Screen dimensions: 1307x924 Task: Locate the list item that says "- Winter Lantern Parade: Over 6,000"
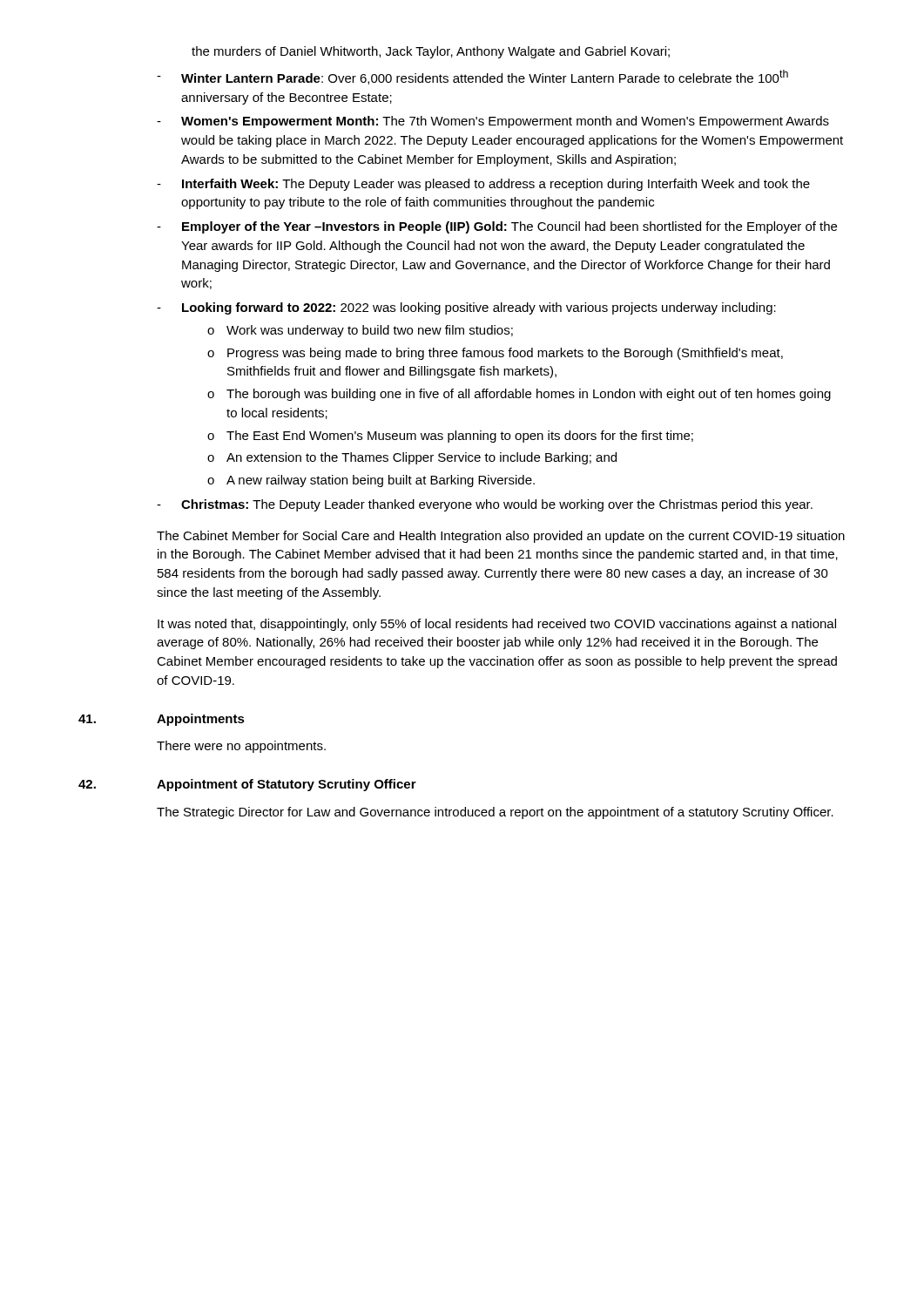click(501, 86)
